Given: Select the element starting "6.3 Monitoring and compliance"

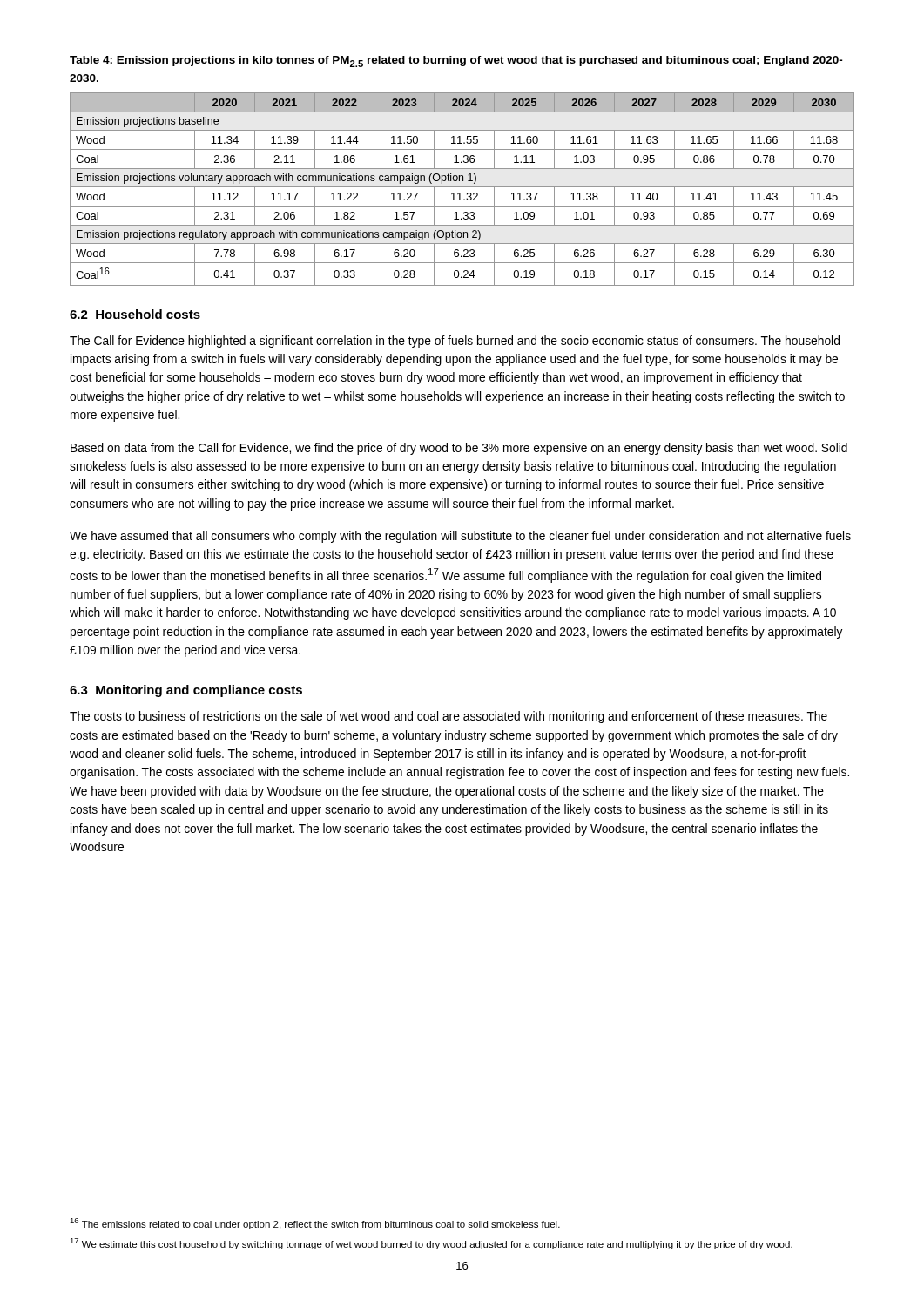Looking at the screenshot, I should [186, 690].
